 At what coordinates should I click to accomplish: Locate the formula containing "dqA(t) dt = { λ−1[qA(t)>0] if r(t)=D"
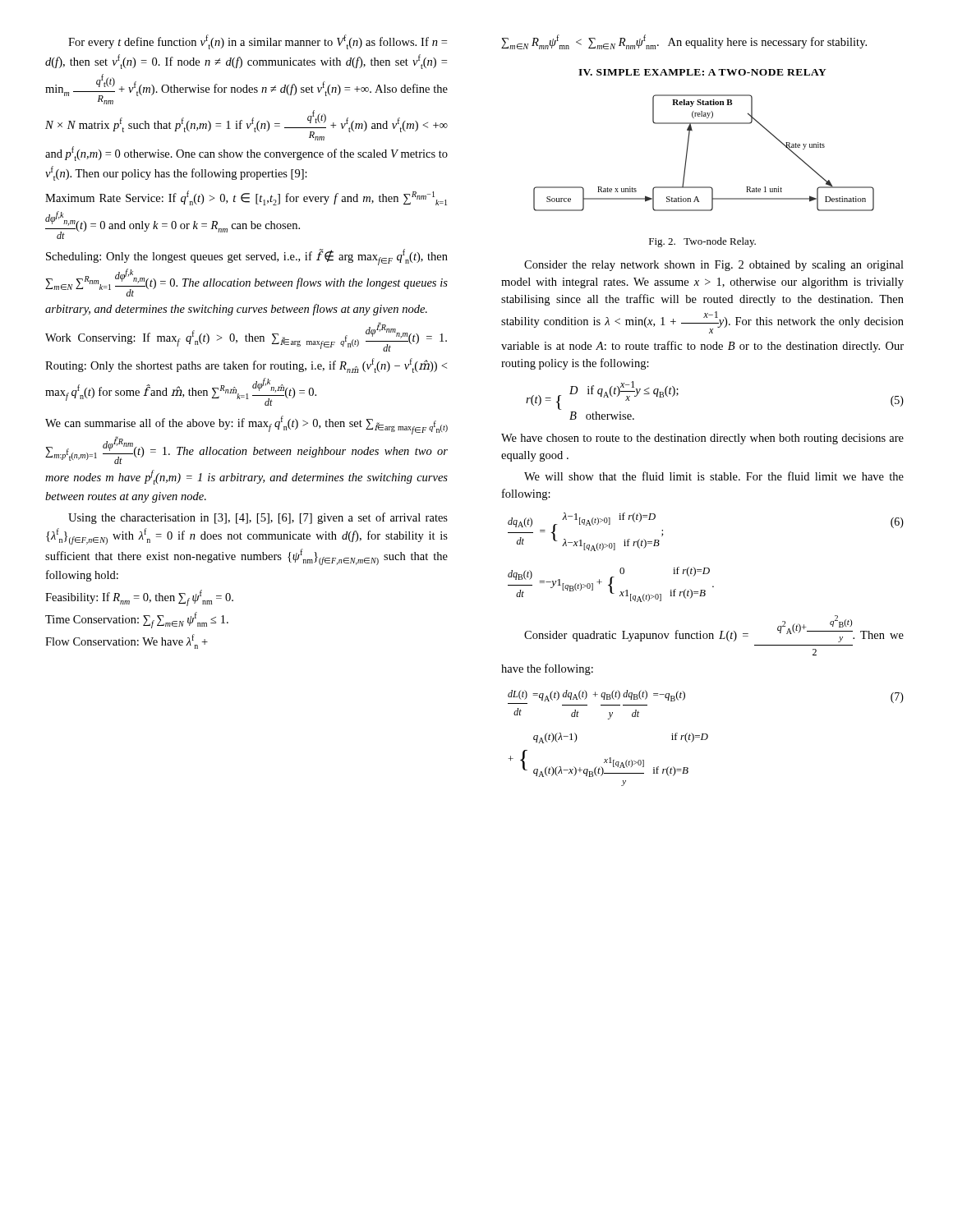point(702,557)
